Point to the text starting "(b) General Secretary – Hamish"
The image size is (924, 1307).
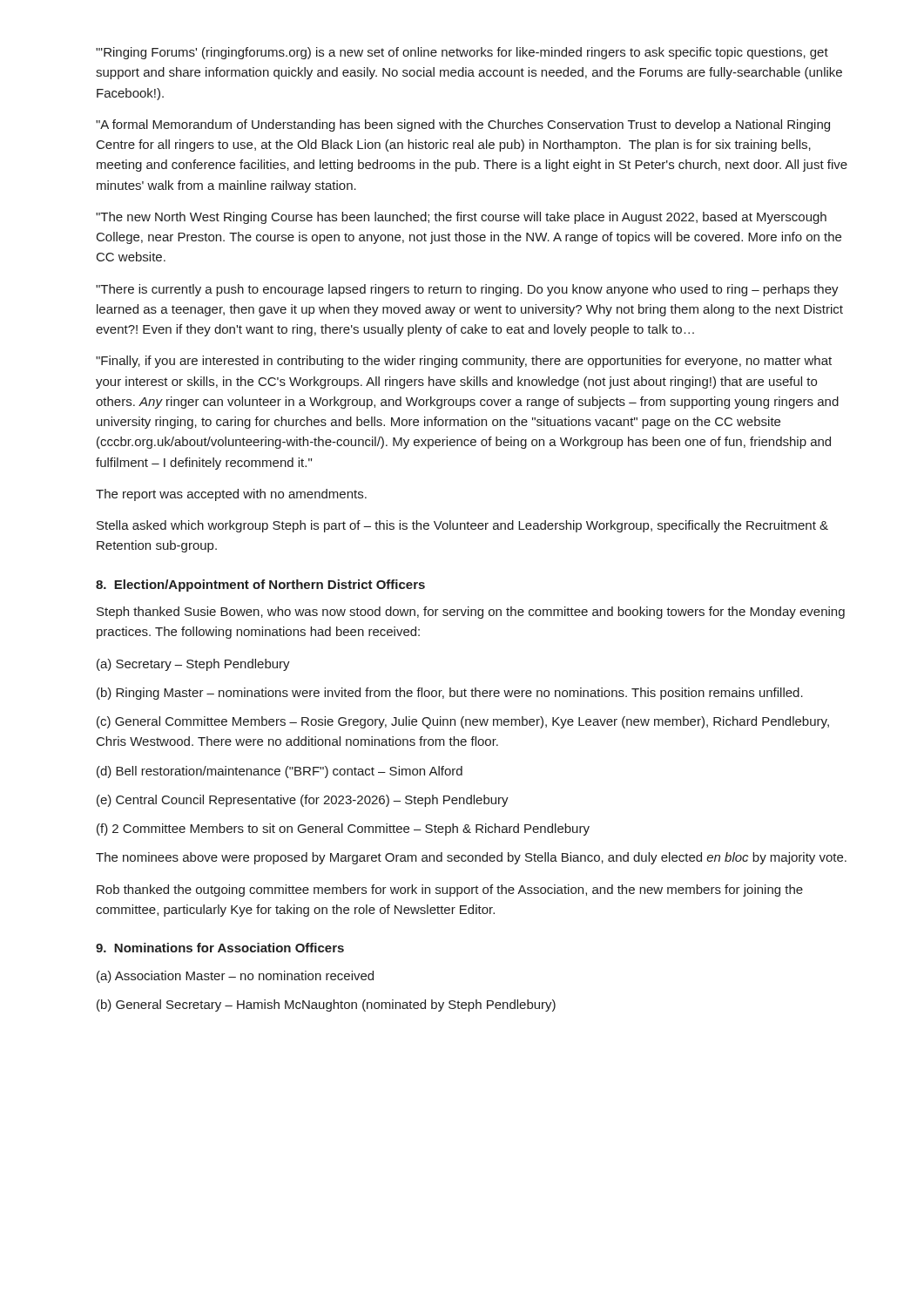(326, 1004)
